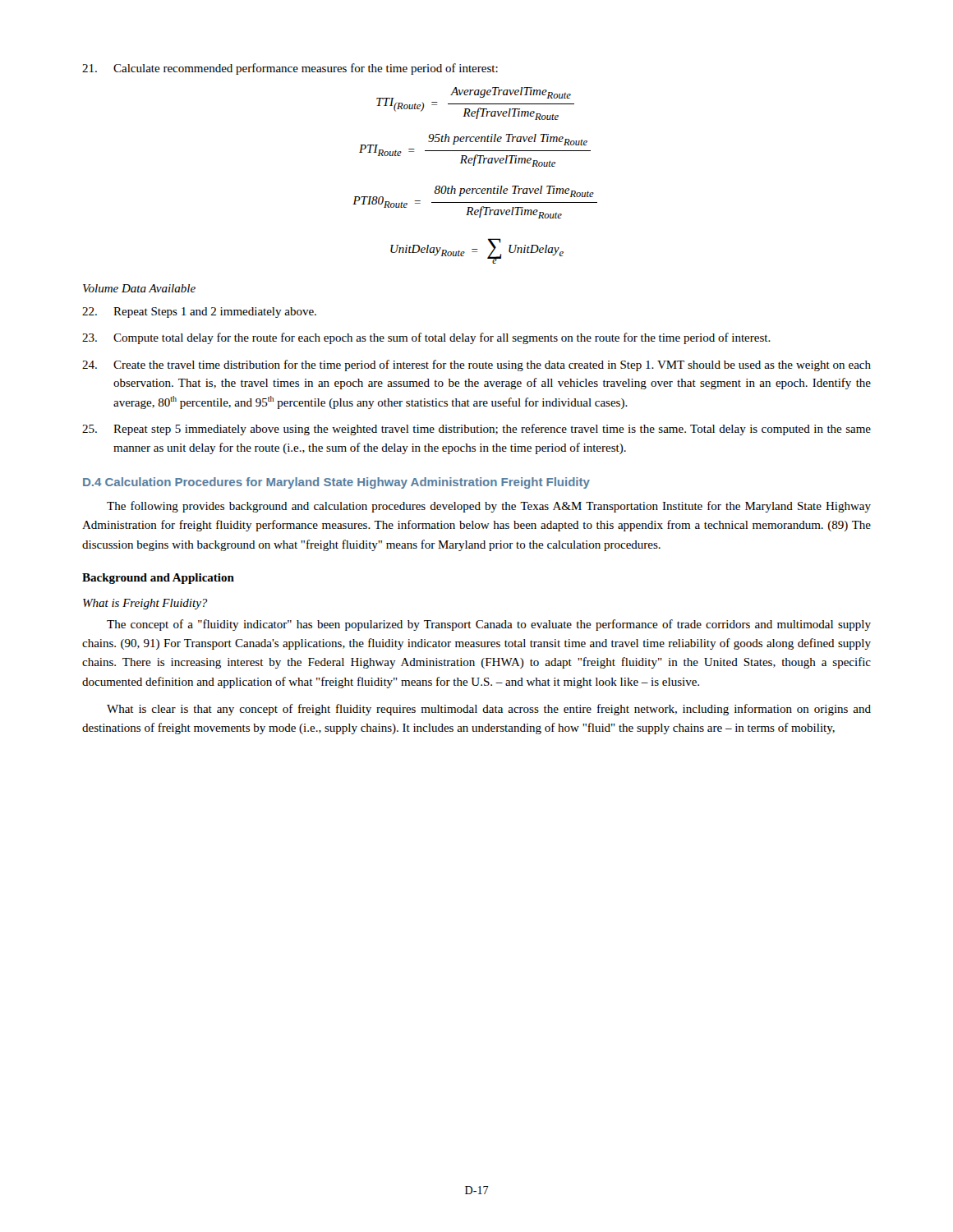Click on the text block that reads "The following provides background and calculation"

476,526
